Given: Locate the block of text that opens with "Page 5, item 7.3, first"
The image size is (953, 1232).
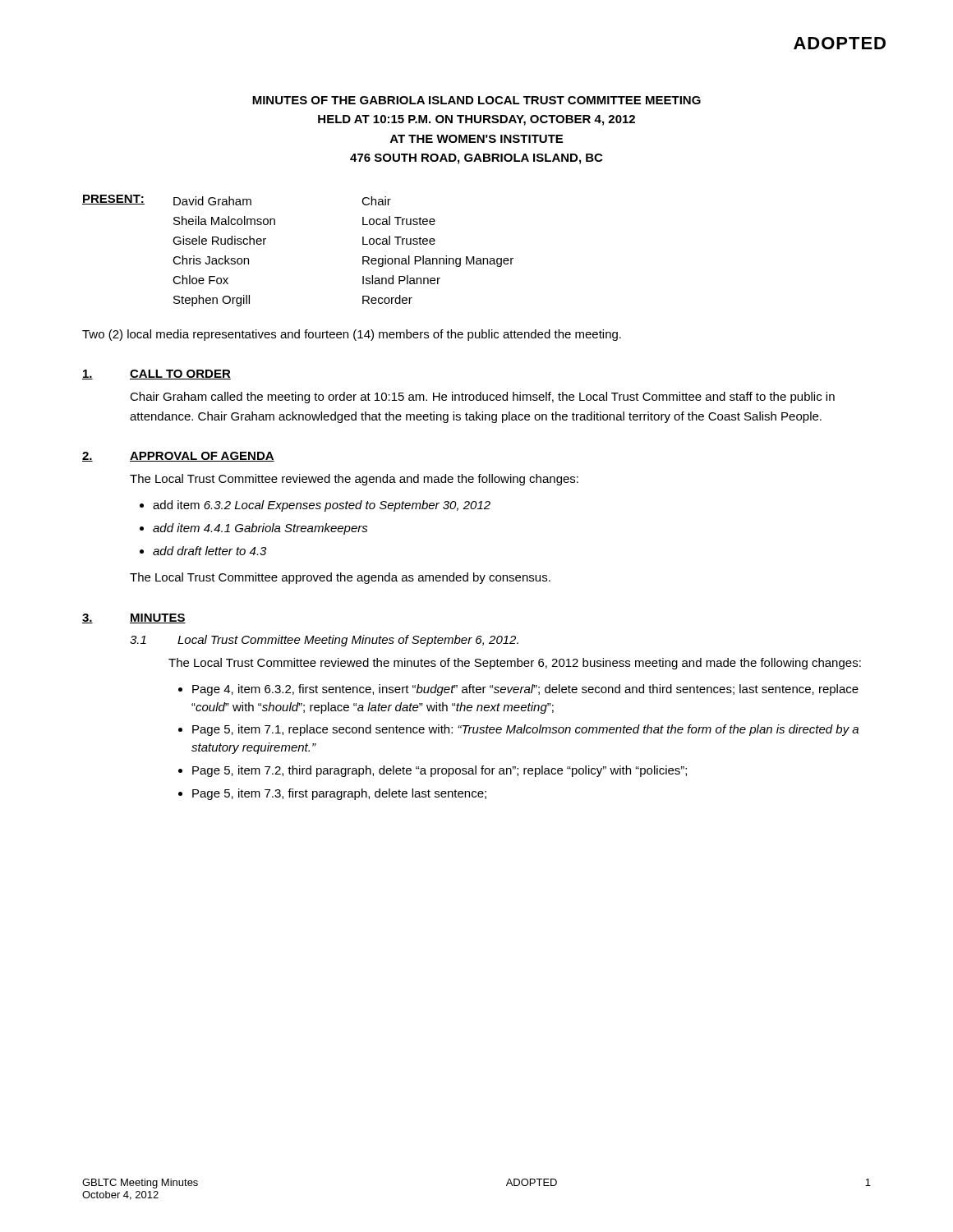Looking at the screenshot, I should click(x=339, y=793).
